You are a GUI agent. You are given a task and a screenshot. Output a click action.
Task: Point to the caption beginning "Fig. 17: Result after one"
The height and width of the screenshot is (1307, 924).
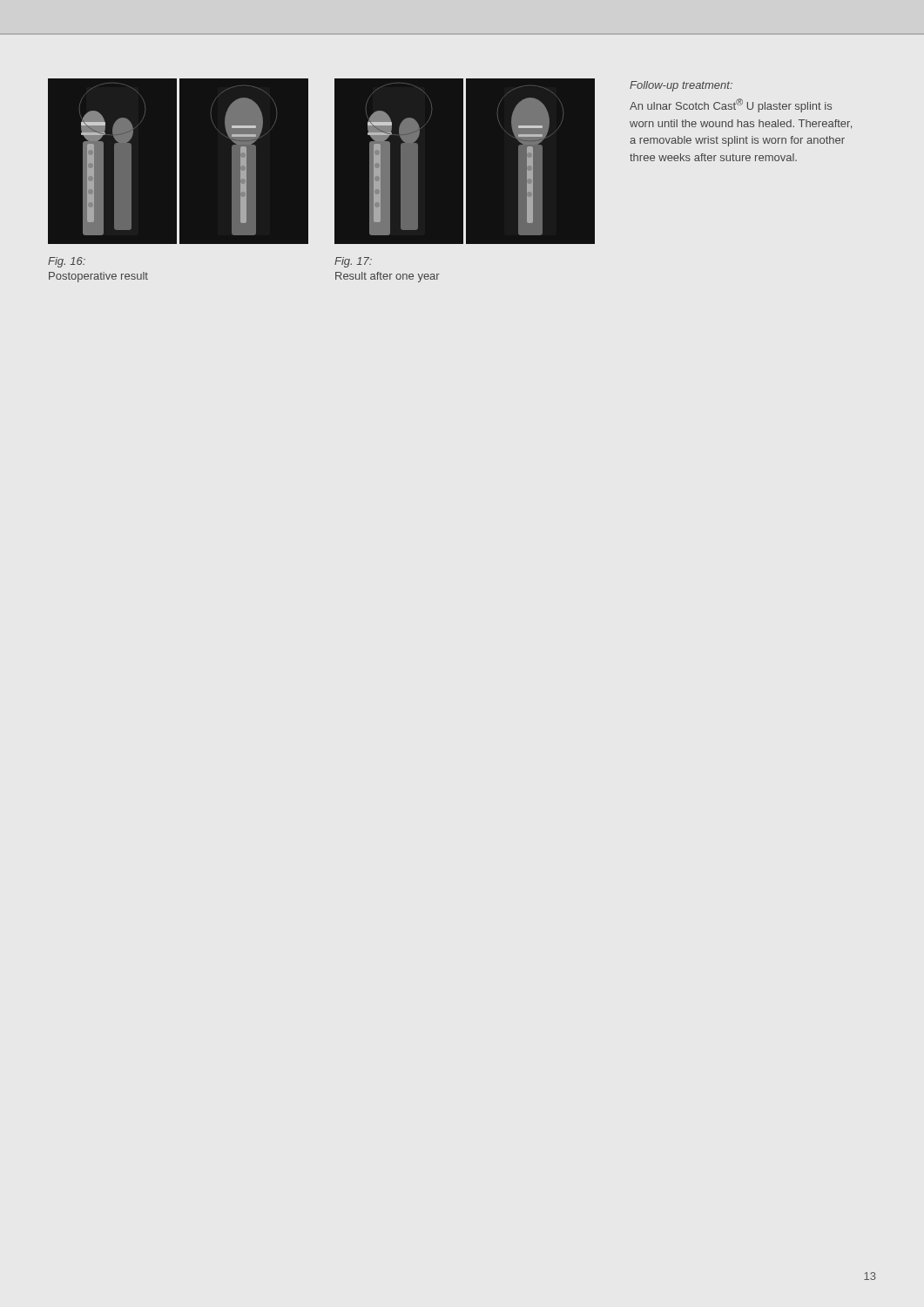pos(353,262)
